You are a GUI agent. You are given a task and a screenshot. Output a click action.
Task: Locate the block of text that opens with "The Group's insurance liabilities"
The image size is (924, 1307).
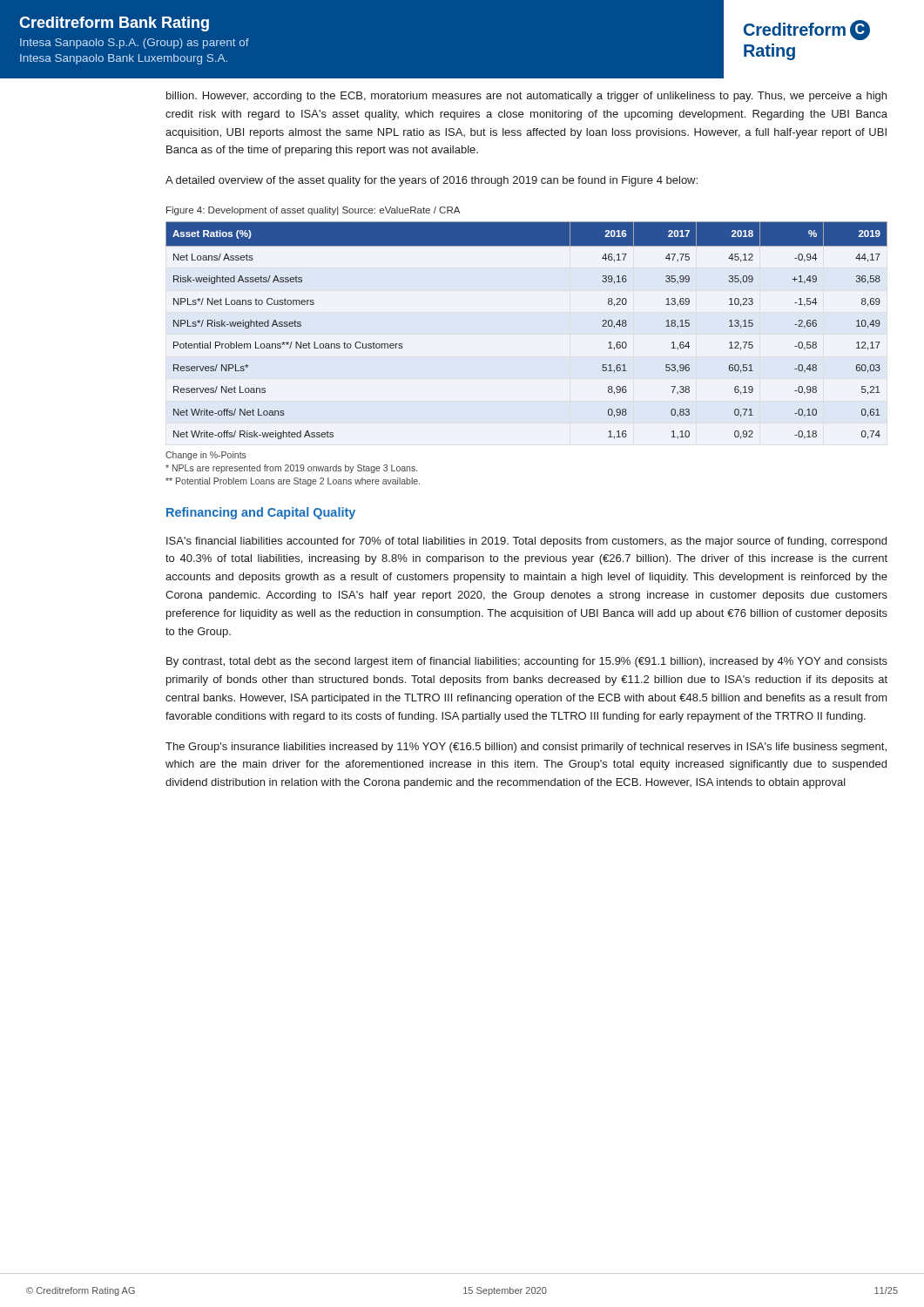(526, 764)
